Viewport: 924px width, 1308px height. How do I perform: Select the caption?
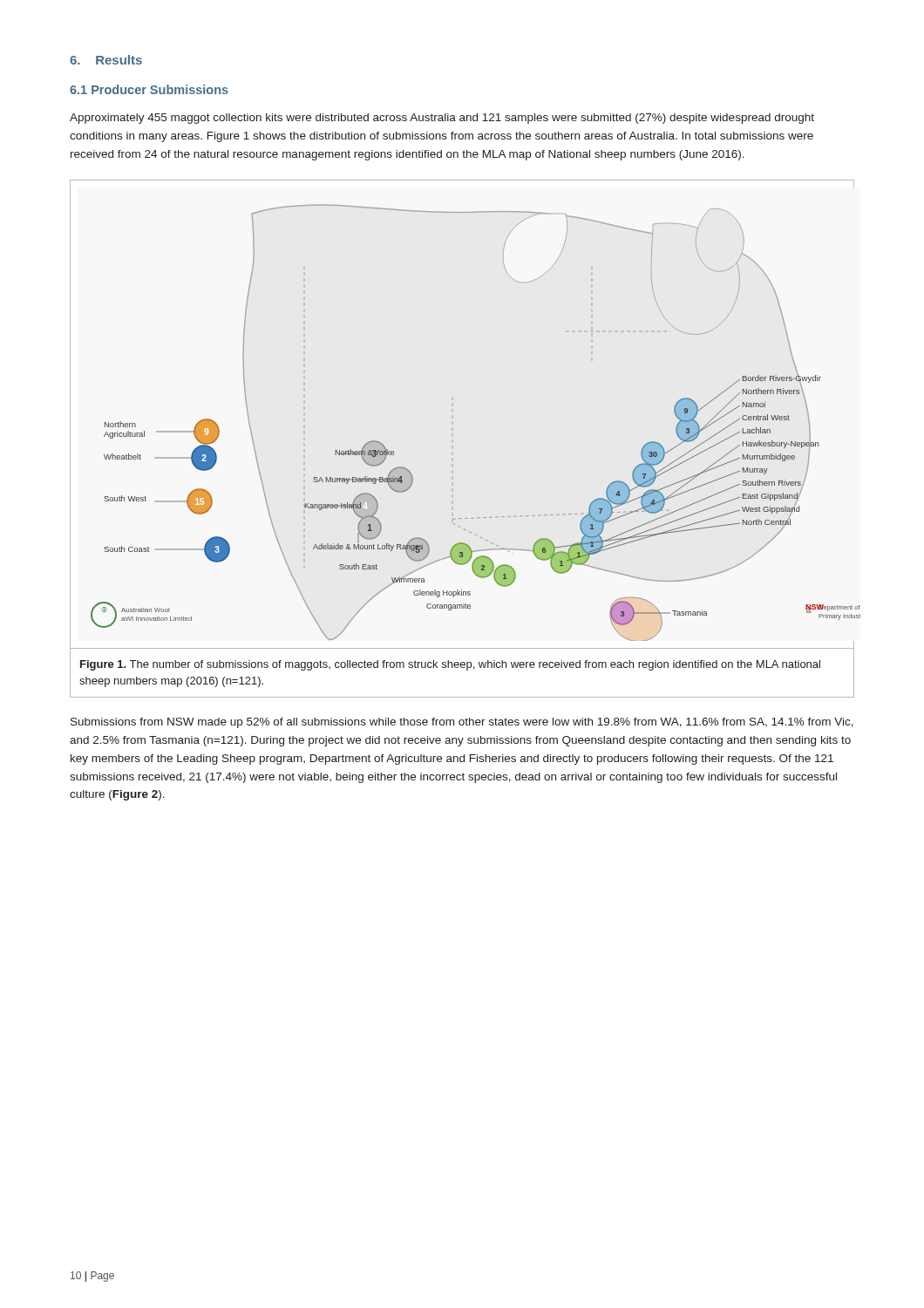[x=450, y=672]
